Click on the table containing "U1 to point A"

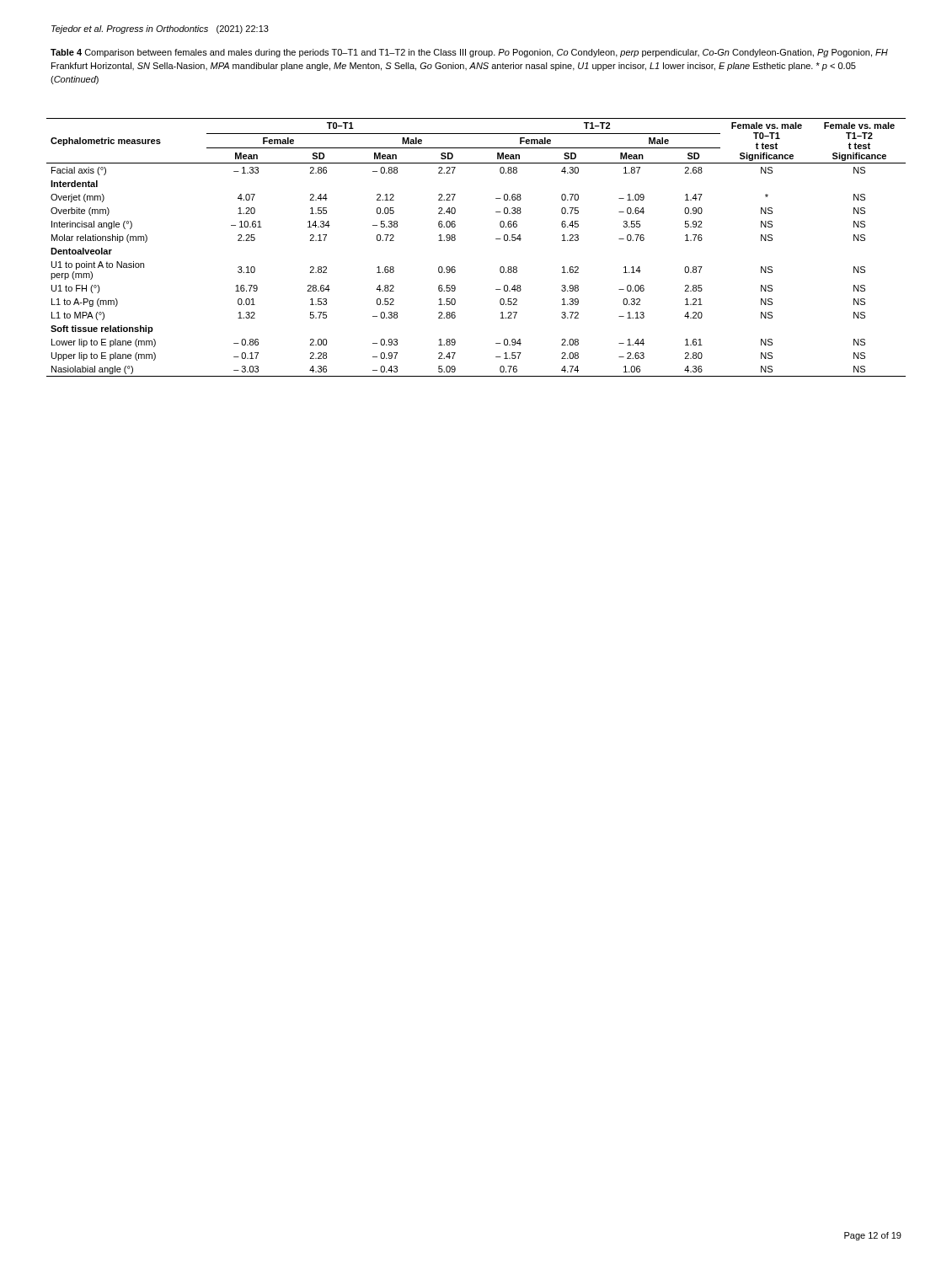pyautogui.click(x=476, y=247)
